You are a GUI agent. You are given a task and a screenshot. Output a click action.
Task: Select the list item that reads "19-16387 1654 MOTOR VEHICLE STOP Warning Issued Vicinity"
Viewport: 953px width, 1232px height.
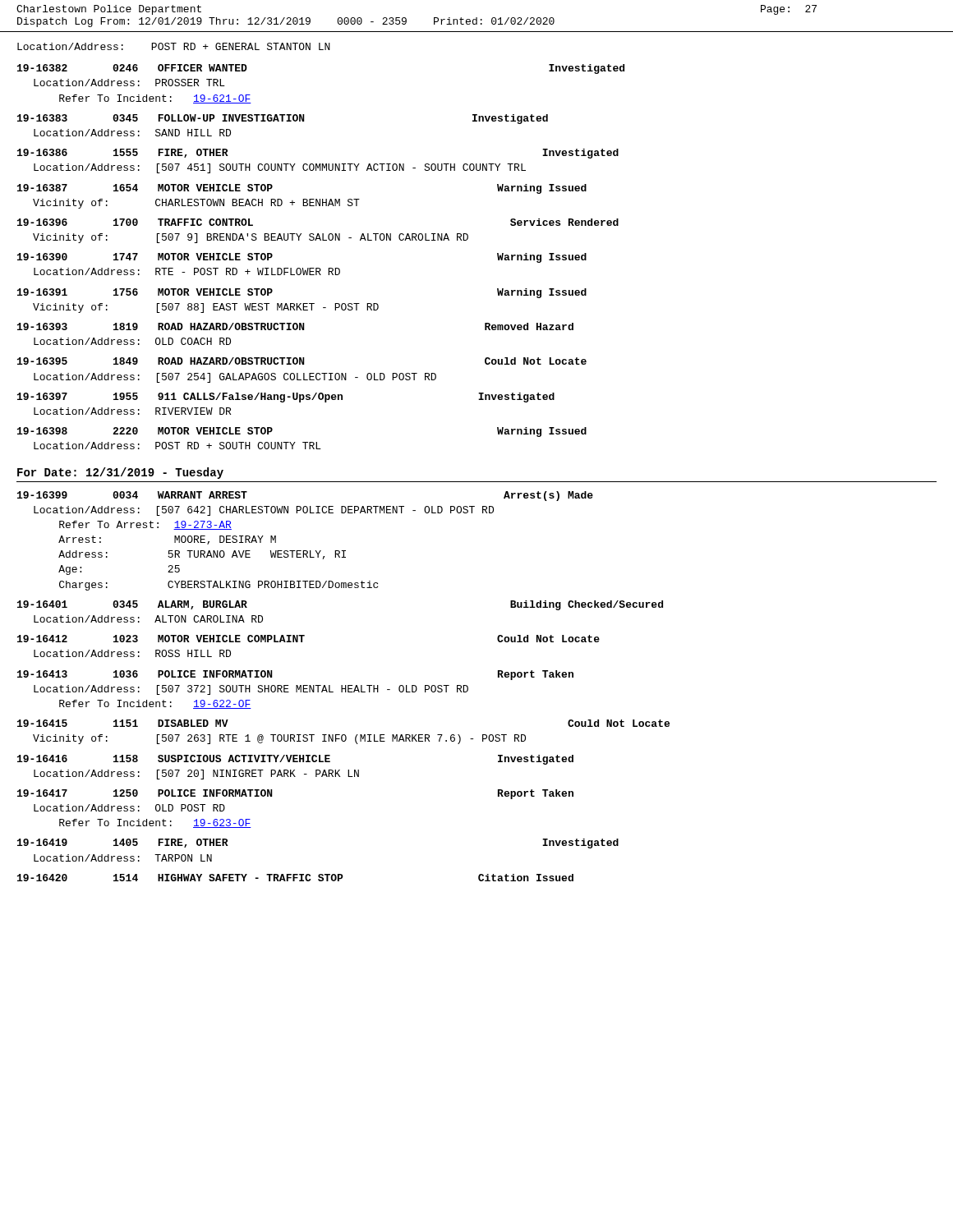pyautogui.click(x=302, y=196)
